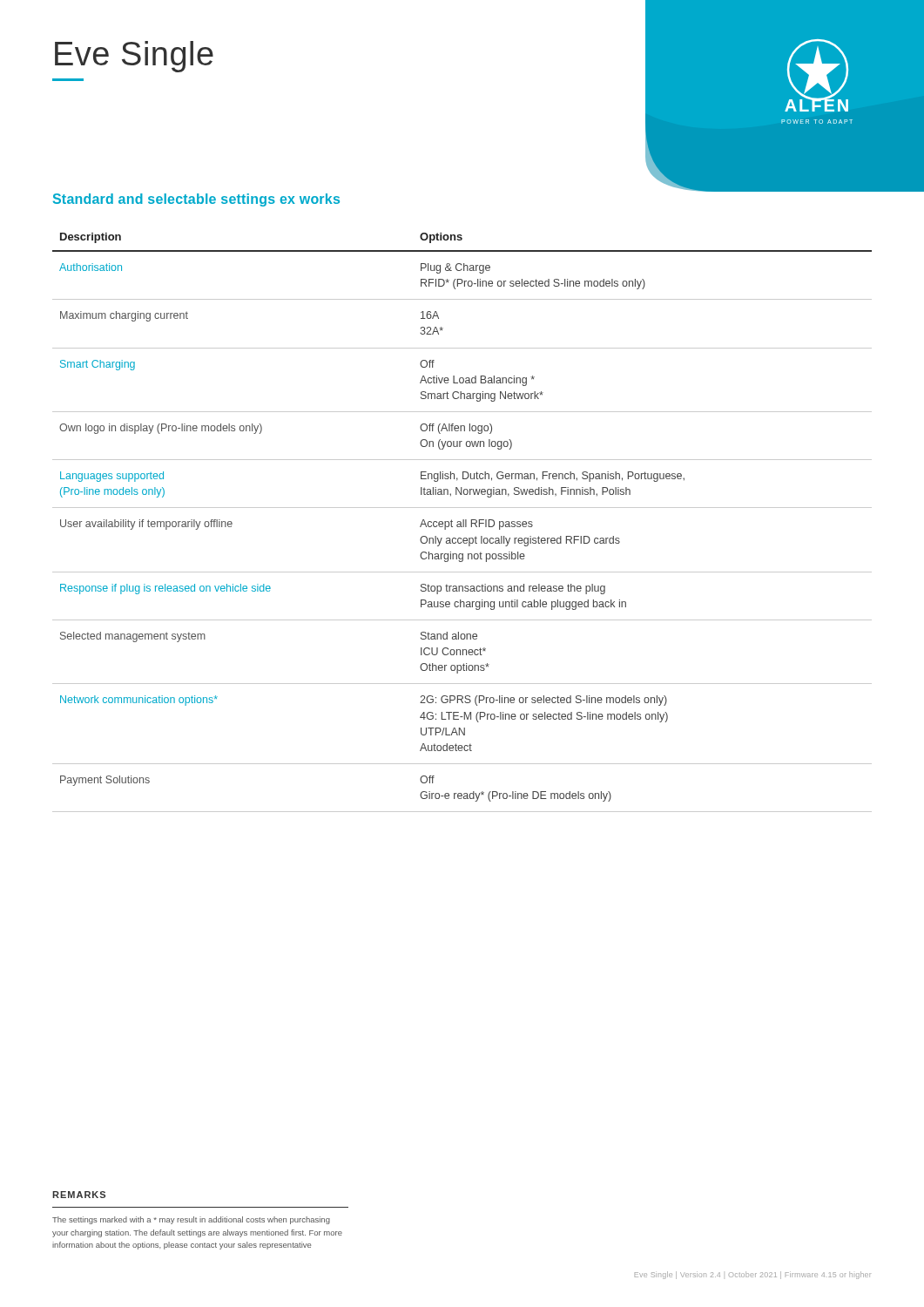Where is the section header that starts "Standard and selectable settings"?
Image resolution: width=924 pixels, height=1307 pixels.
click(196, 199)
